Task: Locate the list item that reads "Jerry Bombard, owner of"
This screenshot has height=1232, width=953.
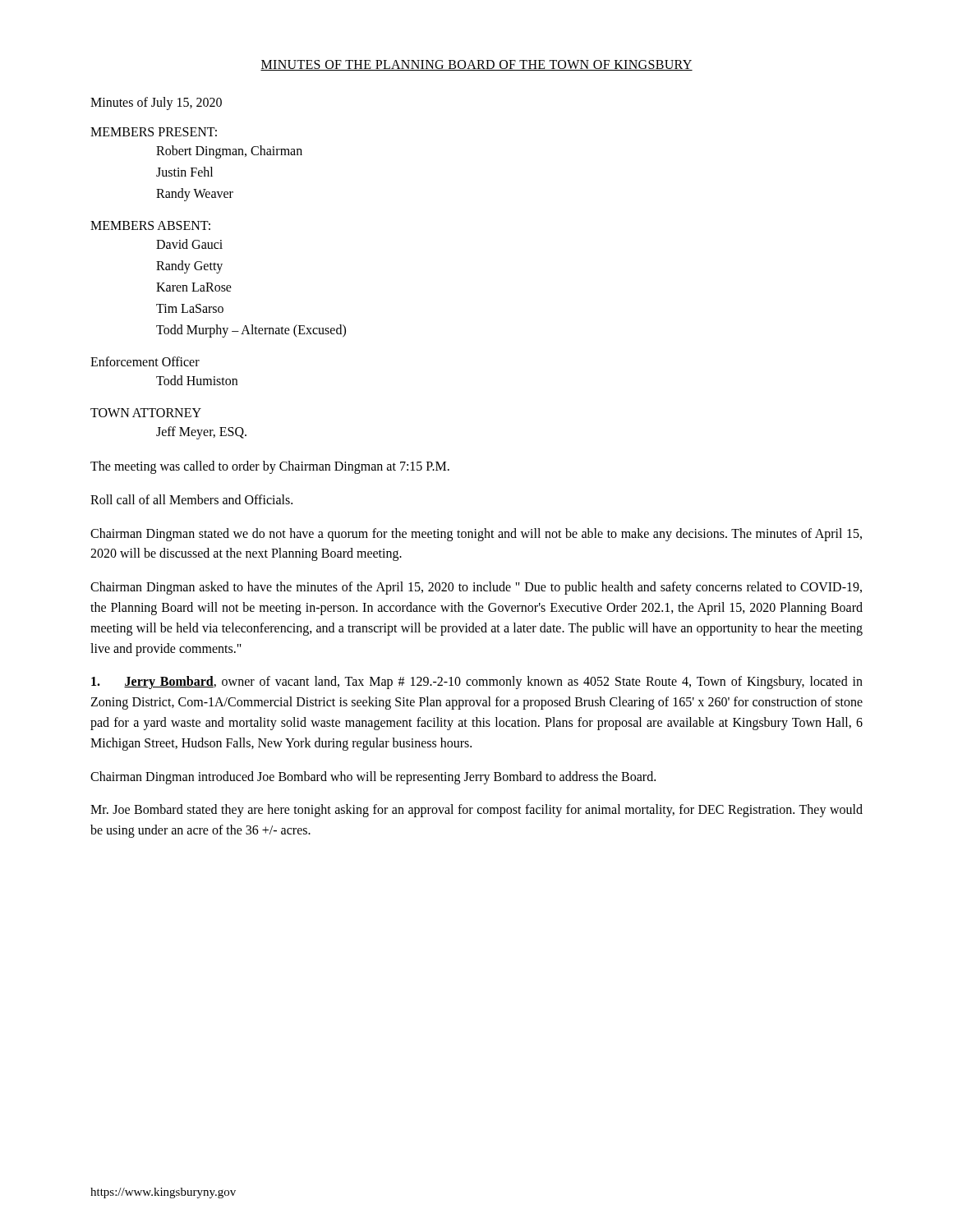Action: click(x=476, y=712)
